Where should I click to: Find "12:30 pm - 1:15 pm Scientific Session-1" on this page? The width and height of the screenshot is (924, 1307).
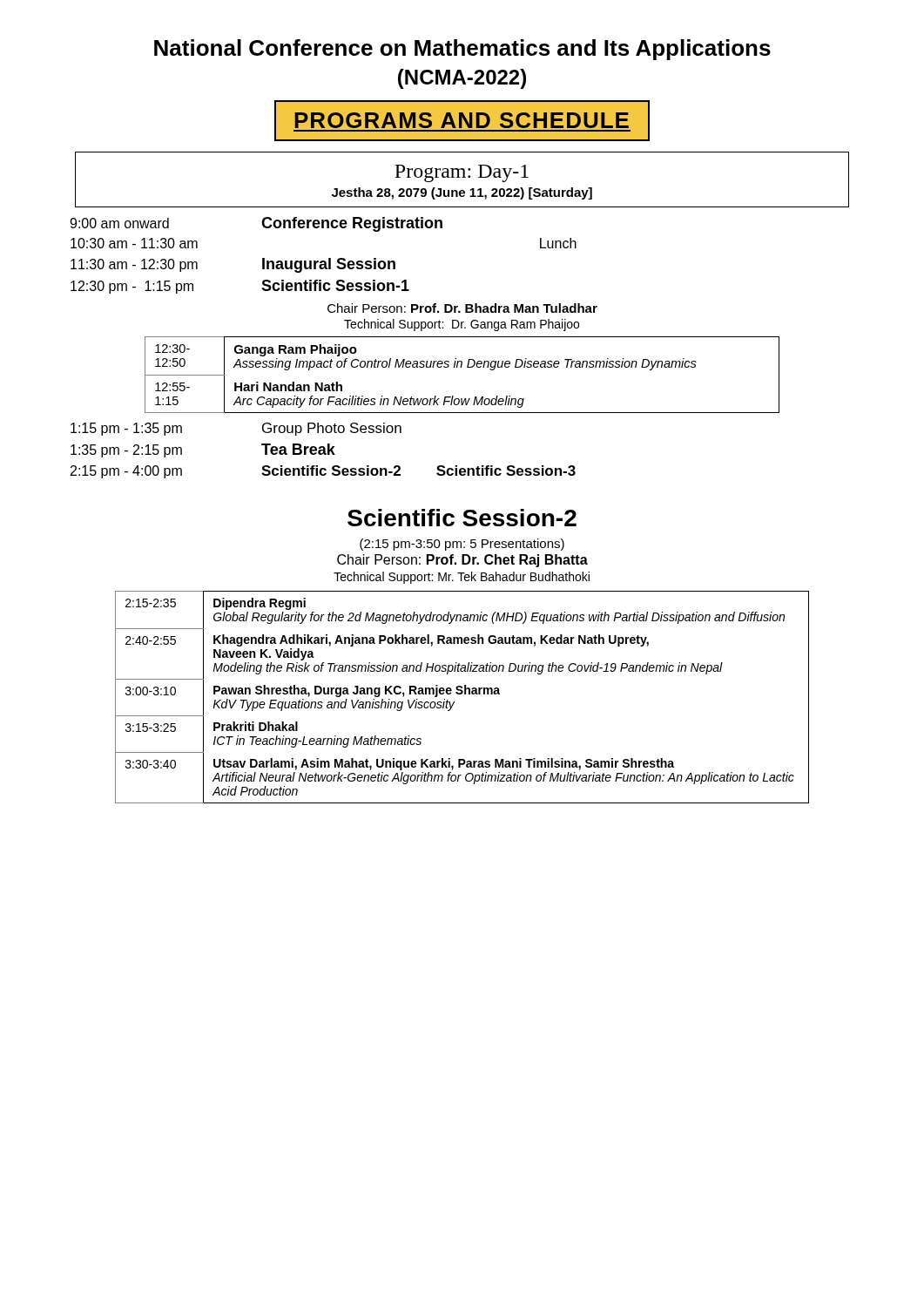pyautogui.click(x=121, y=286)
